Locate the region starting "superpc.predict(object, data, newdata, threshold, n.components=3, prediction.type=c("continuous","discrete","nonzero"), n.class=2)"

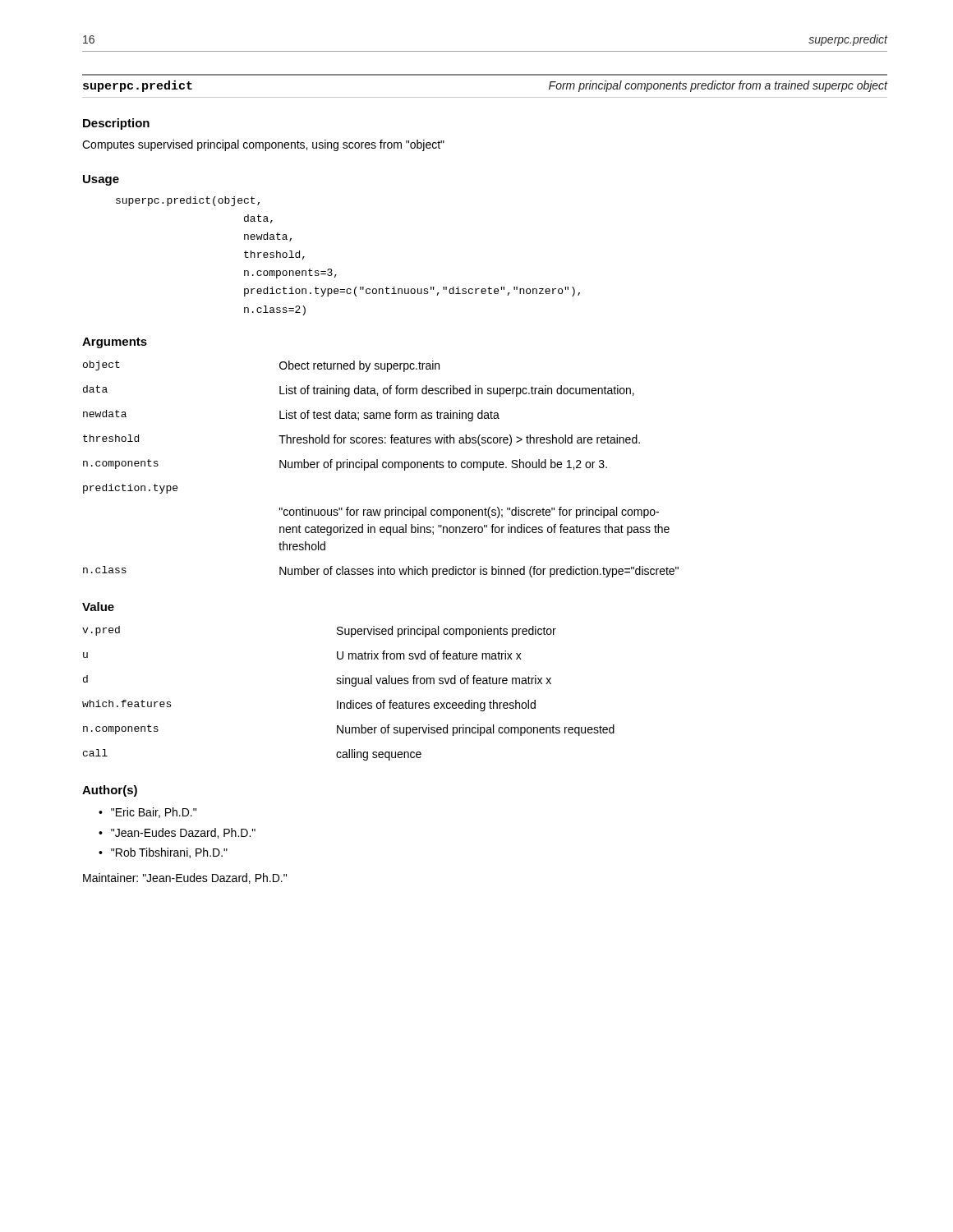coord(188,201)
